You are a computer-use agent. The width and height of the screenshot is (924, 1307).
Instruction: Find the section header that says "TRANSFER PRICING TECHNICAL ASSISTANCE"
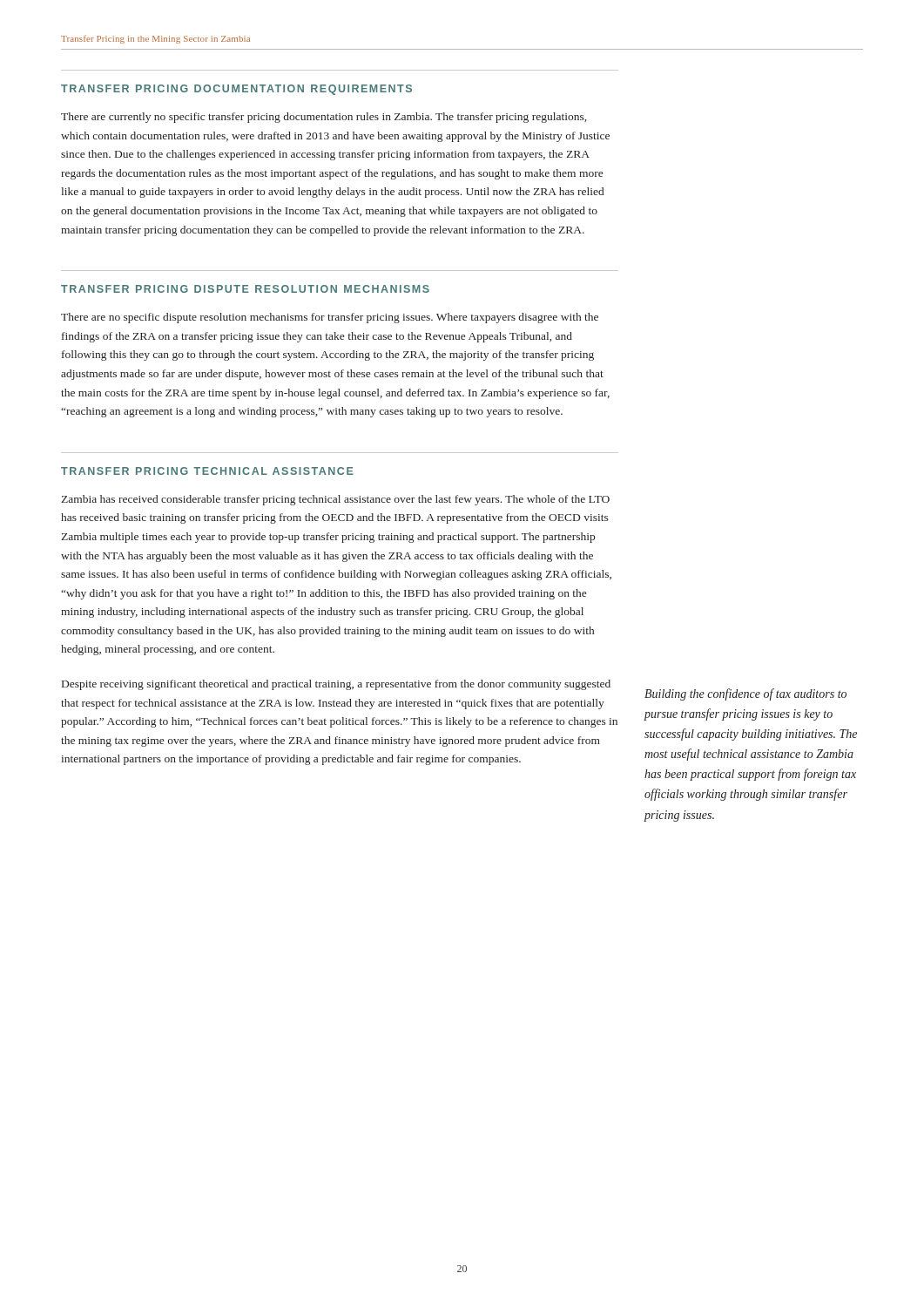coord(208,471)
